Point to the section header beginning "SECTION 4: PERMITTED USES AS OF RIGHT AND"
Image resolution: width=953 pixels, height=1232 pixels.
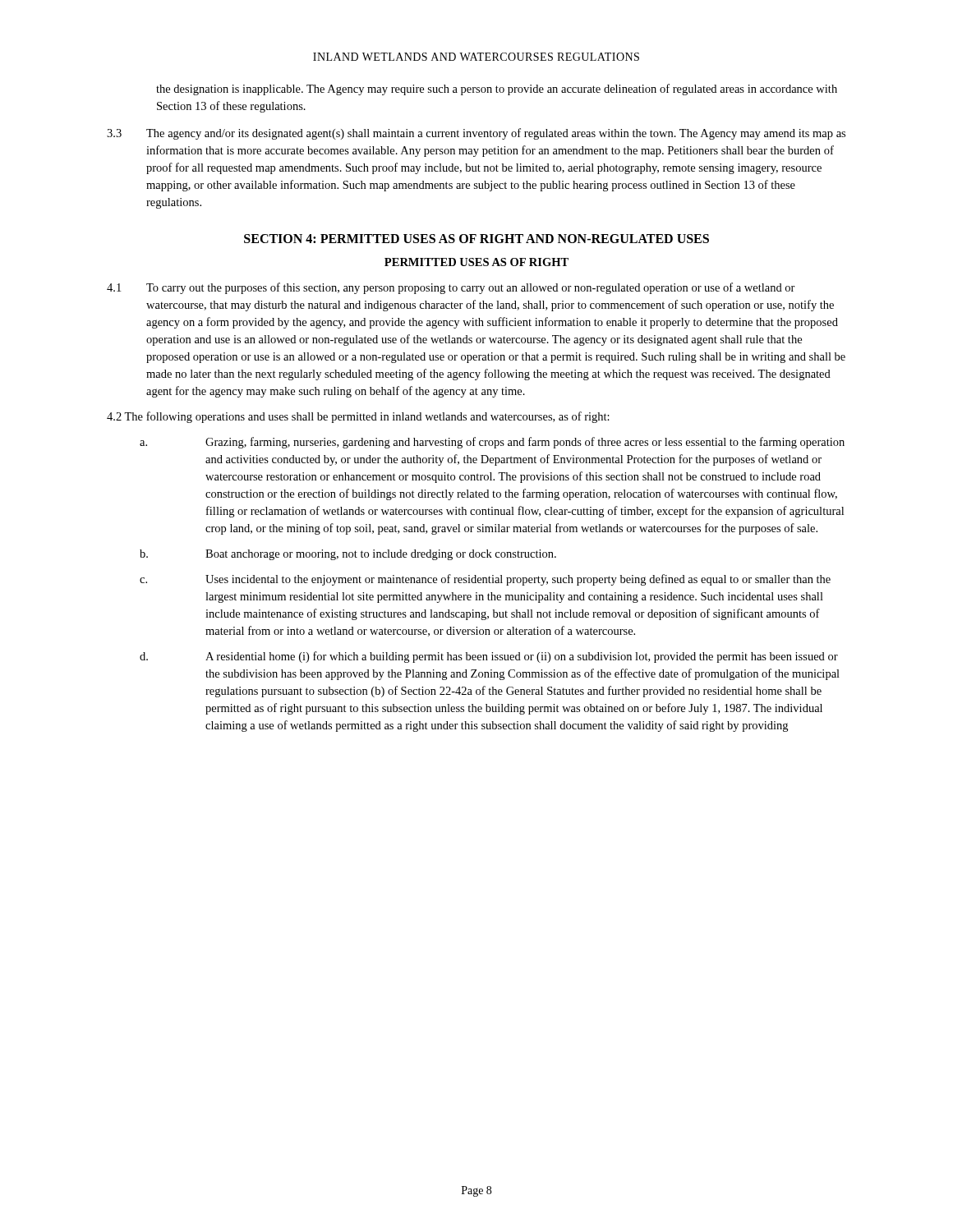pyautogui.click(x=476, y=239)
